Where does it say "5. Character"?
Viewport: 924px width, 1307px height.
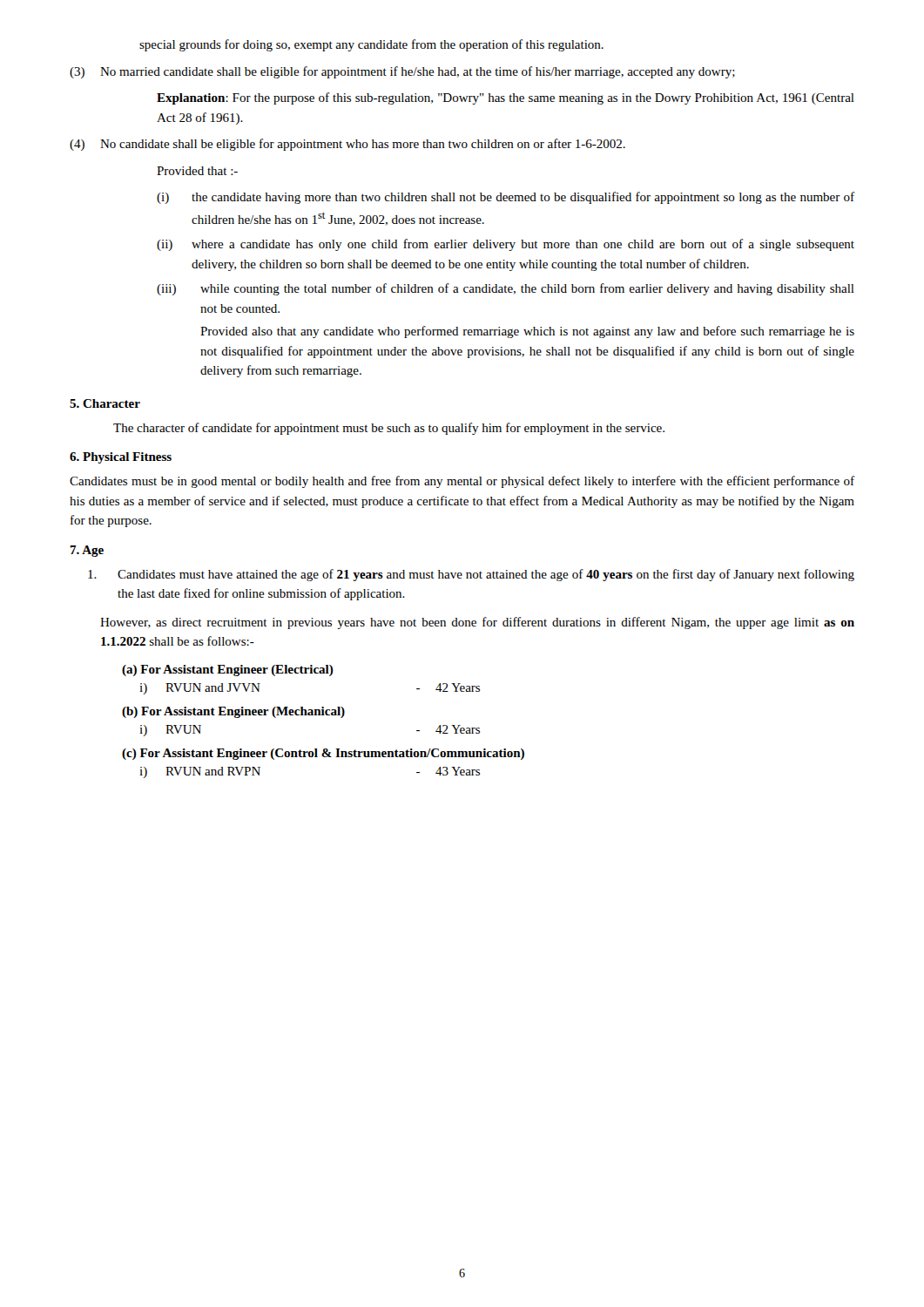point(105,403)
